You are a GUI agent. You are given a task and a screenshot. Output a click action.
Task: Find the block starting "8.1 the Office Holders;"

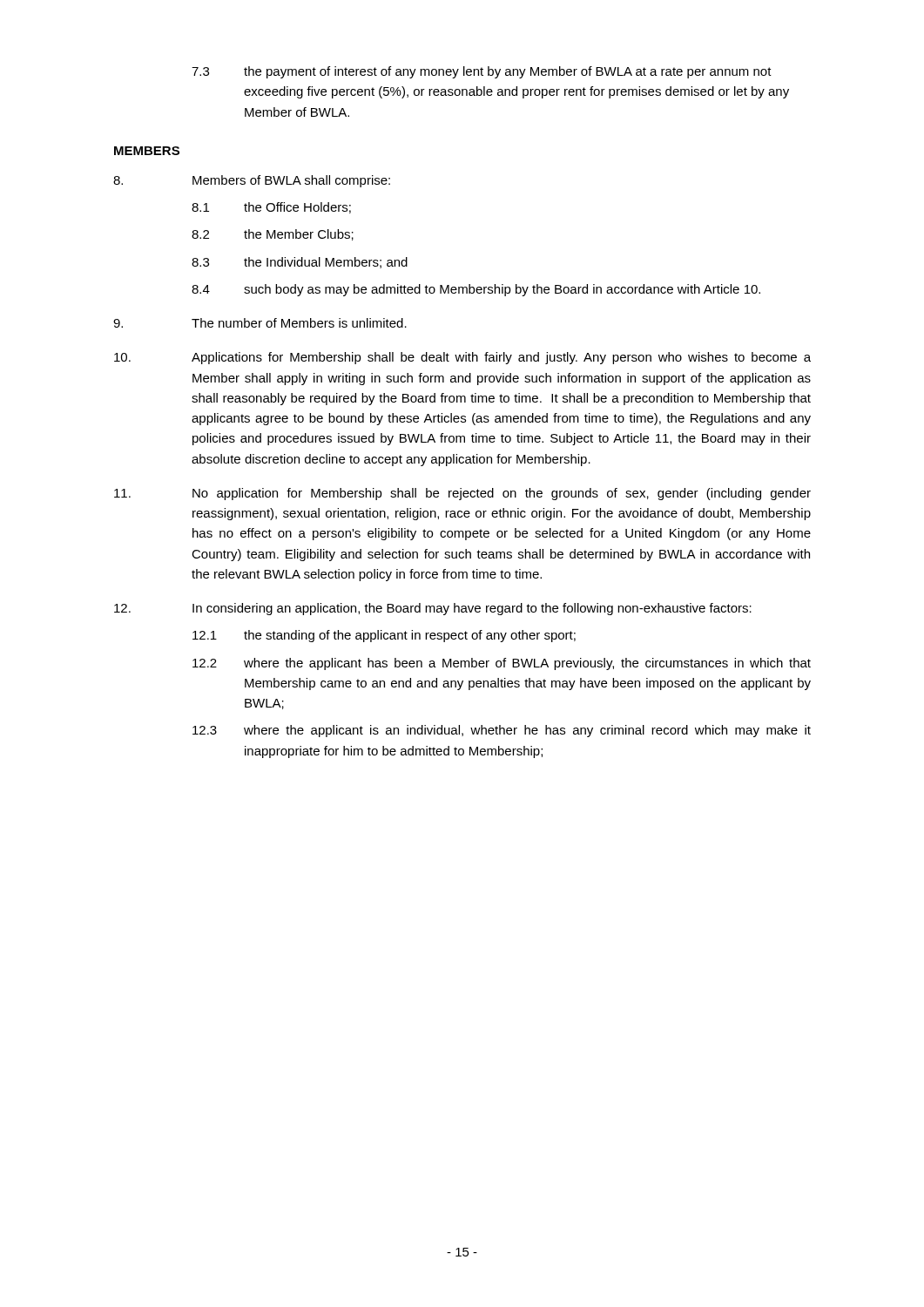pos(272,207)
